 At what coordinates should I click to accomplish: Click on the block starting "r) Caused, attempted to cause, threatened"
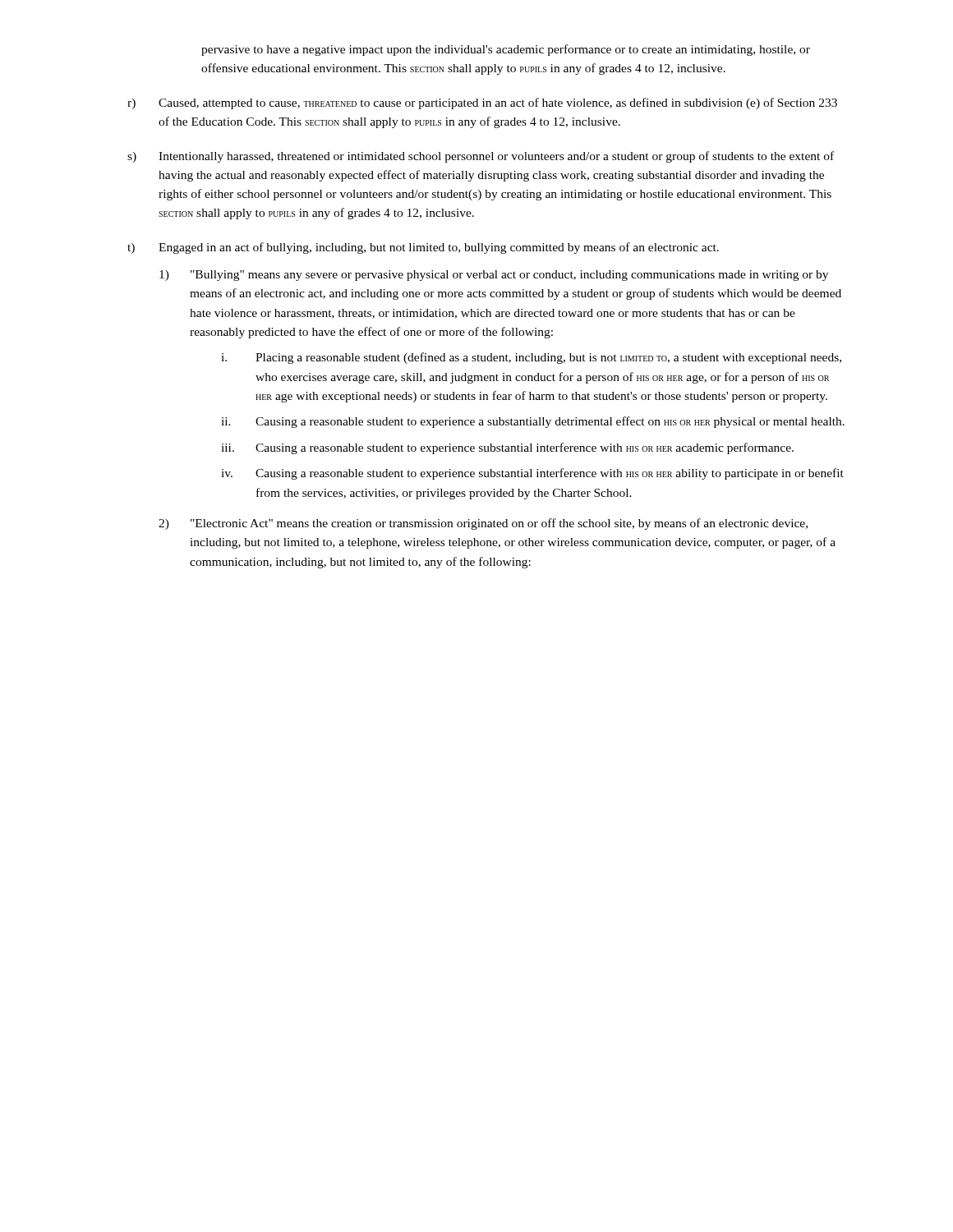click(x=487, y=112)
